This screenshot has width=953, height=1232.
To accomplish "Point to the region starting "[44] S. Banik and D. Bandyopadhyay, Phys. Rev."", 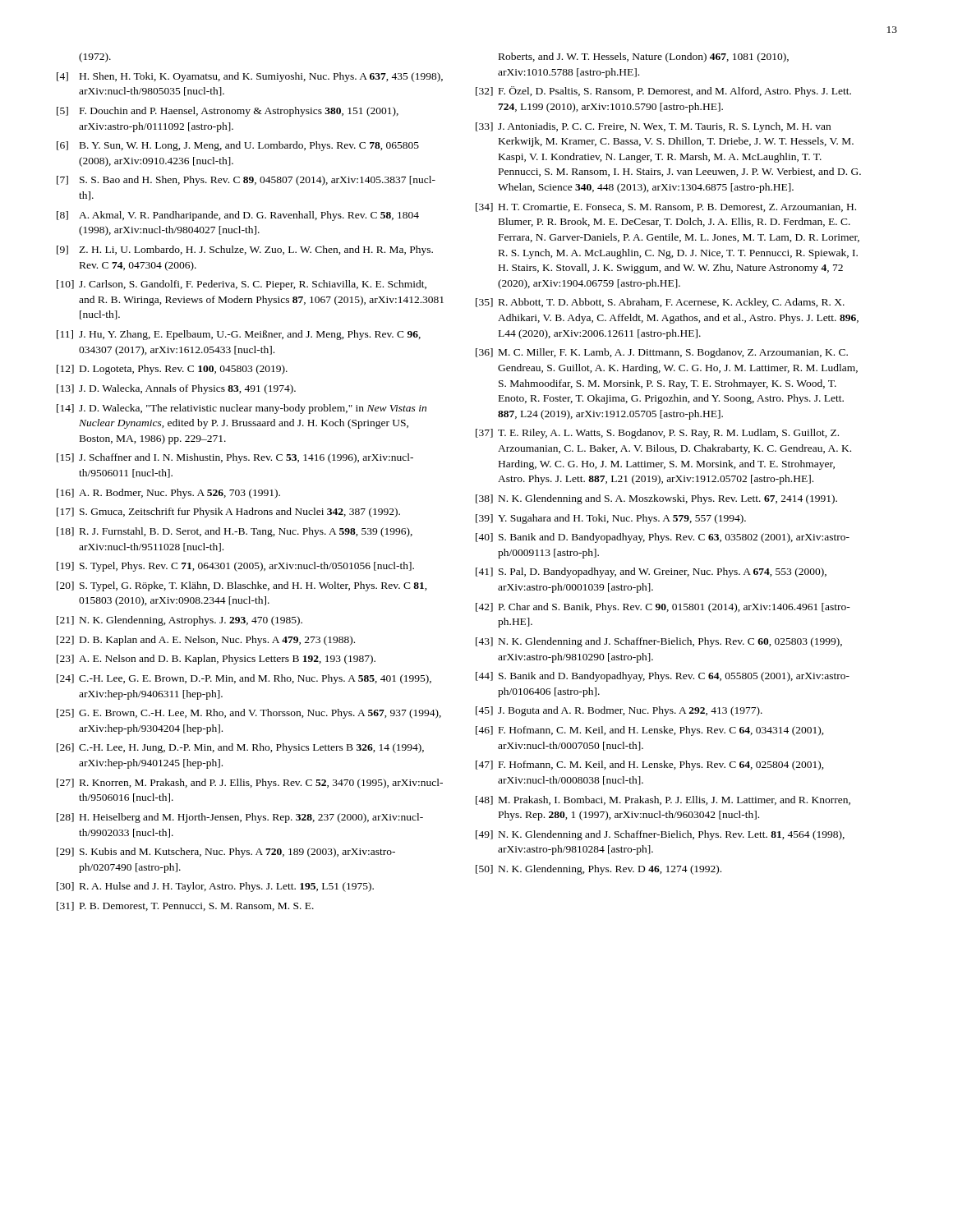I will coord(670,684).
